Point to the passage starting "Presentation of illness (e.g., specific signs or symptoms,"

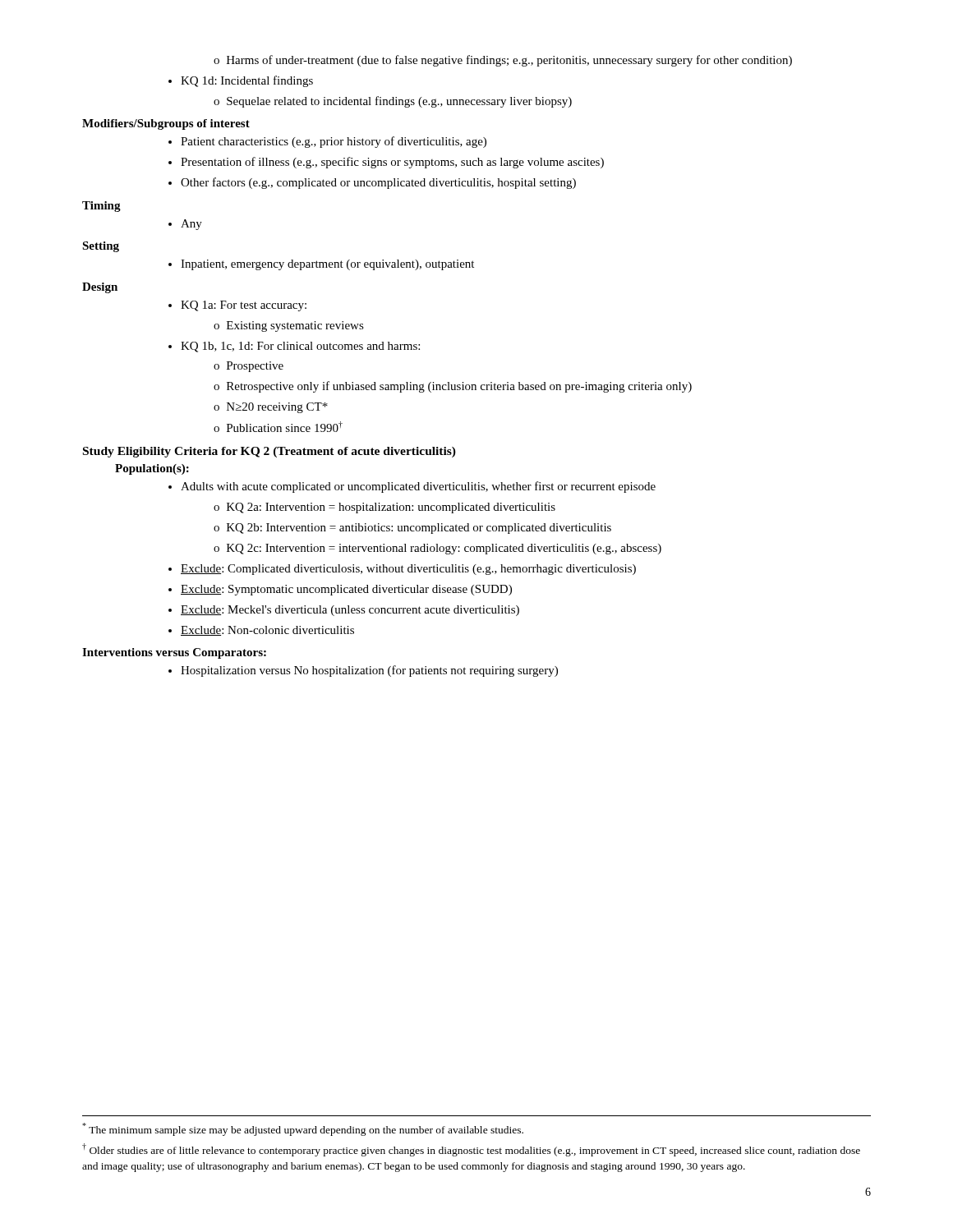click(x=518, y=163)
